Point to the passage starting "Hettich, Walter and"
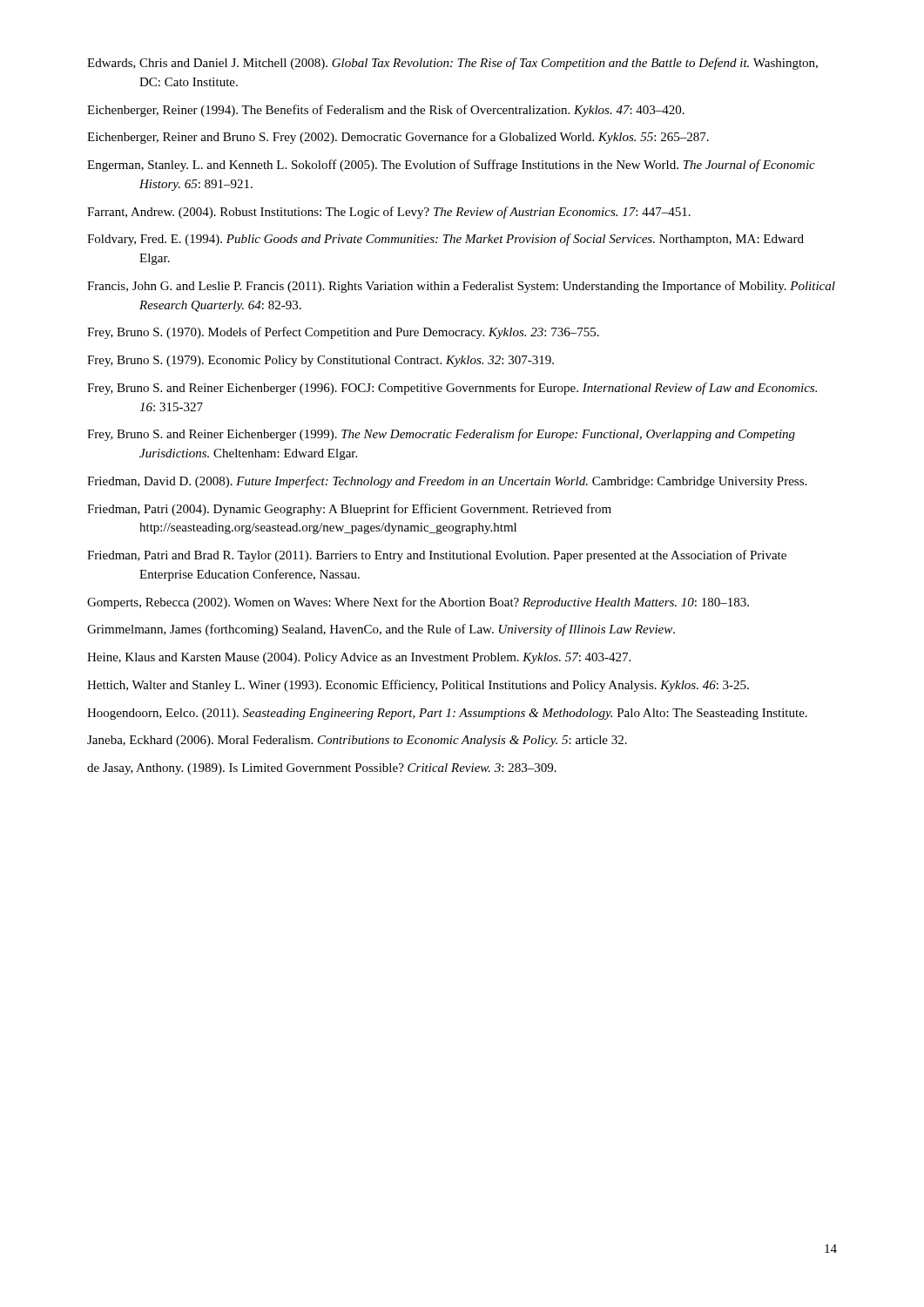The image size is (924, 1307). 418,685
